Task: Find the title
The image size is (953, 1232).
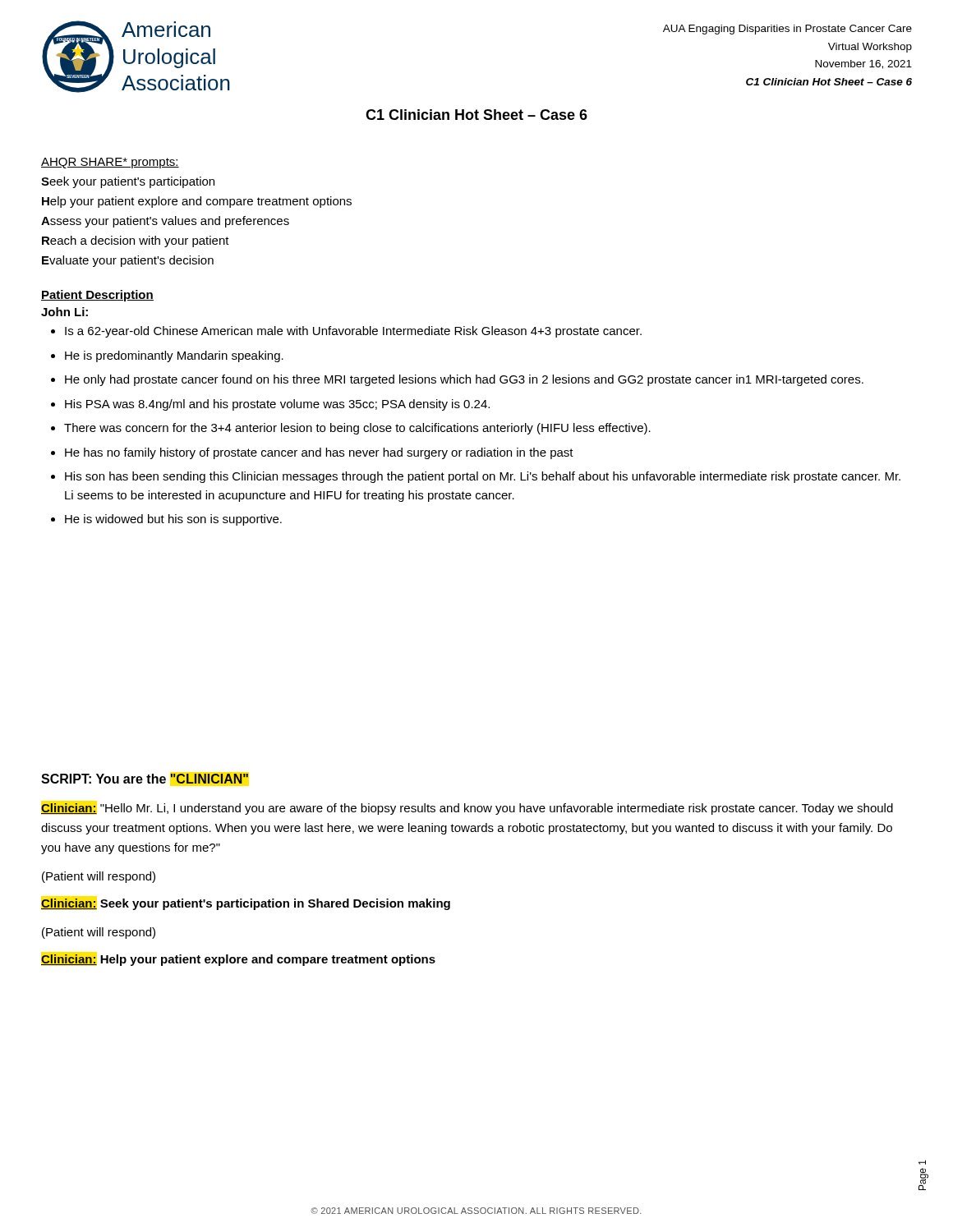Action: point(476,115)
